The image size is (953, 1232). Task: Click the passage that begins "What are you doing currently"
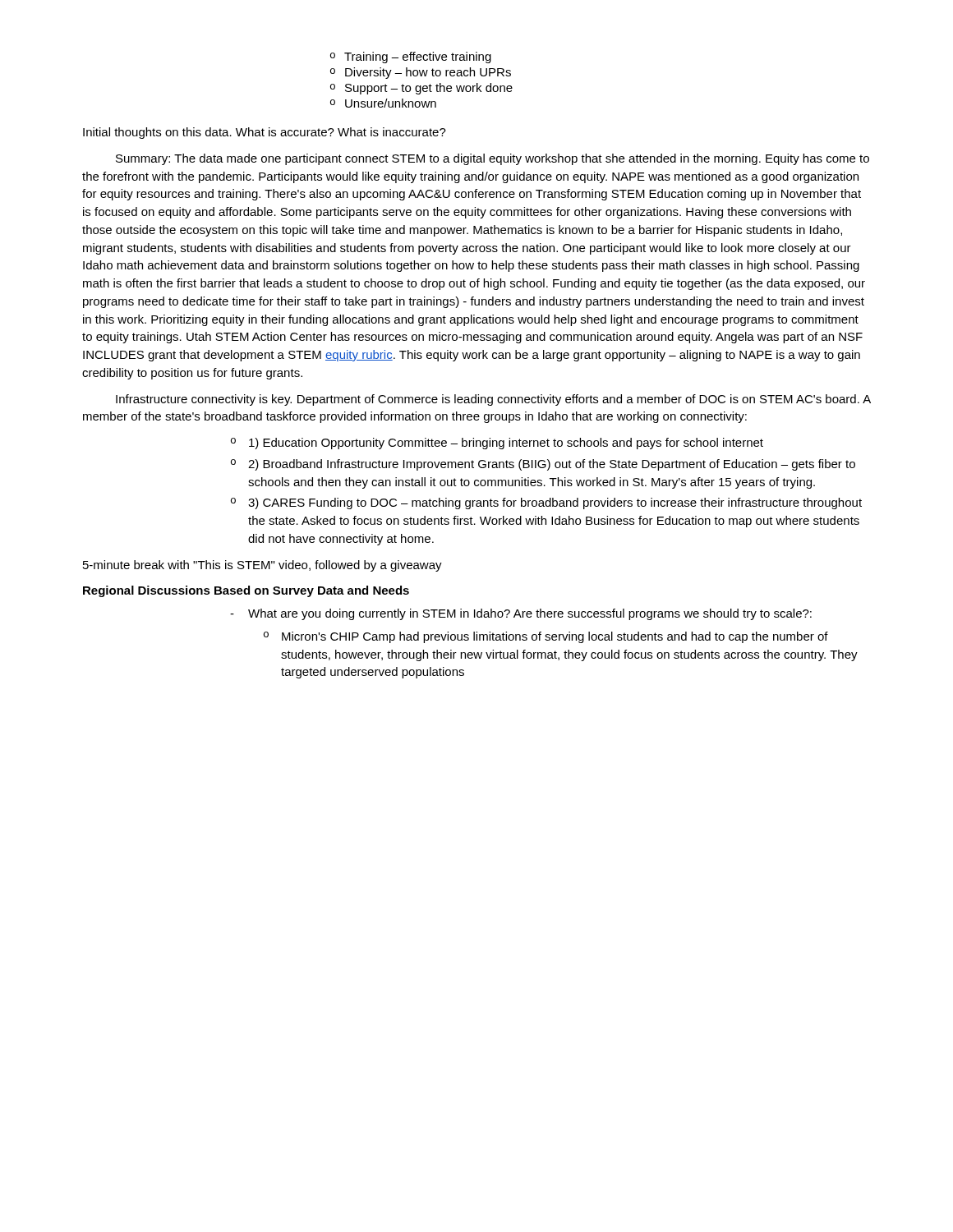click(530, 613)
